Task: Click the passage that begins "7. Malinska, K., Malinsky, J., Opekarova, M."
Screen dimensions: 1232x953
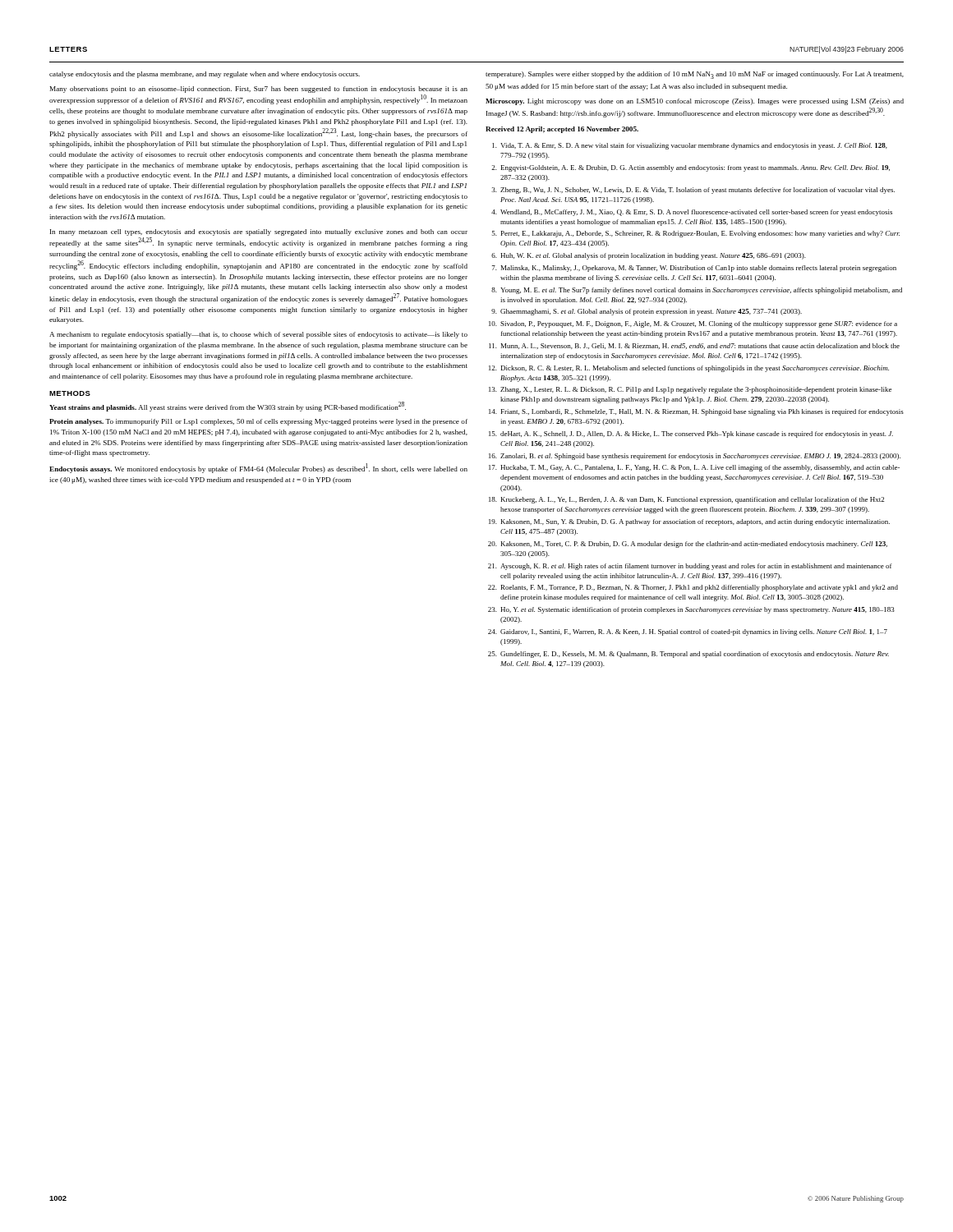Action: (x=695, y=273)
